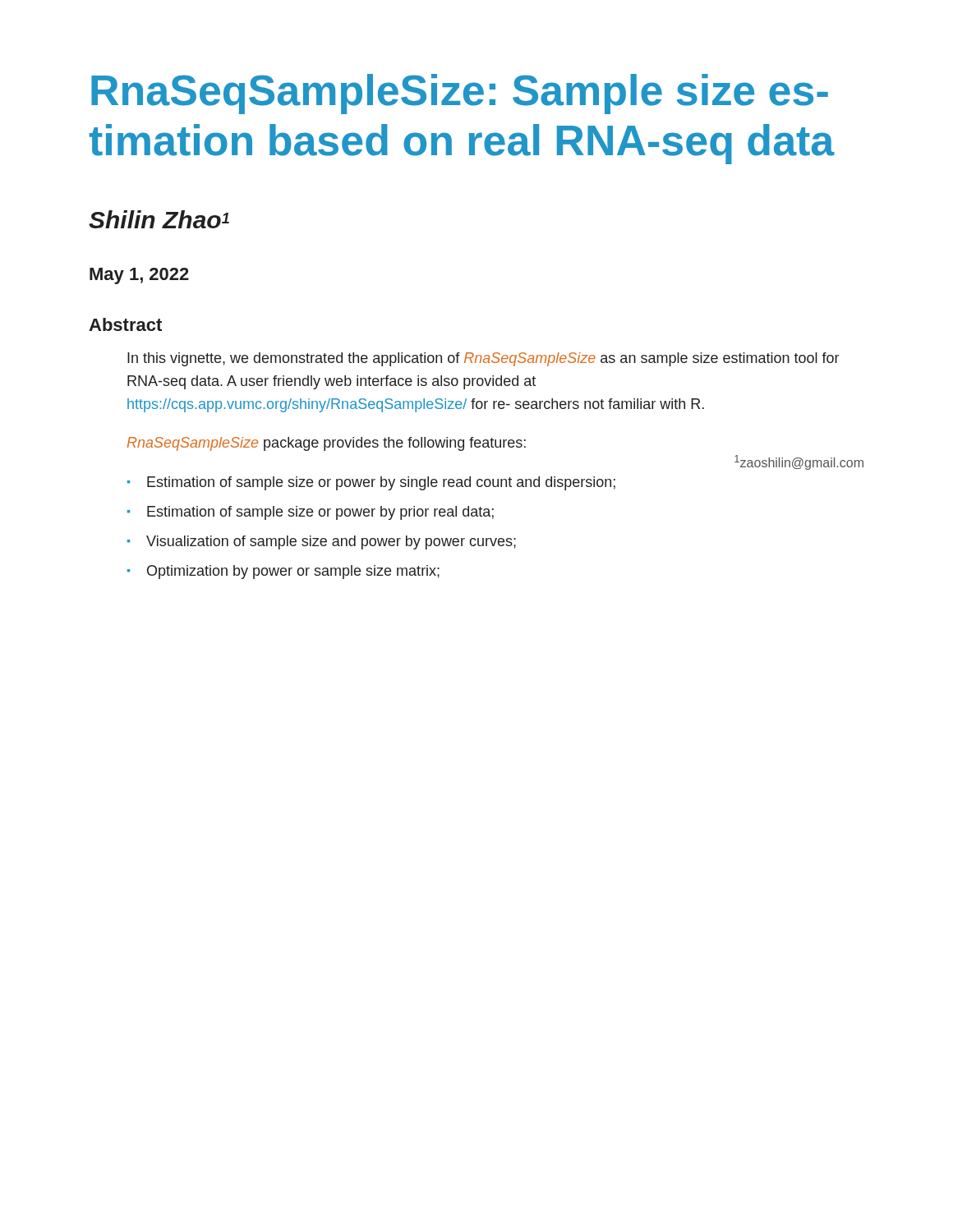The height and width of the screenshot is (1232, 953).
Task: Click on the block starting "Visualization of sample size"
Action: [x=331, y=541]
